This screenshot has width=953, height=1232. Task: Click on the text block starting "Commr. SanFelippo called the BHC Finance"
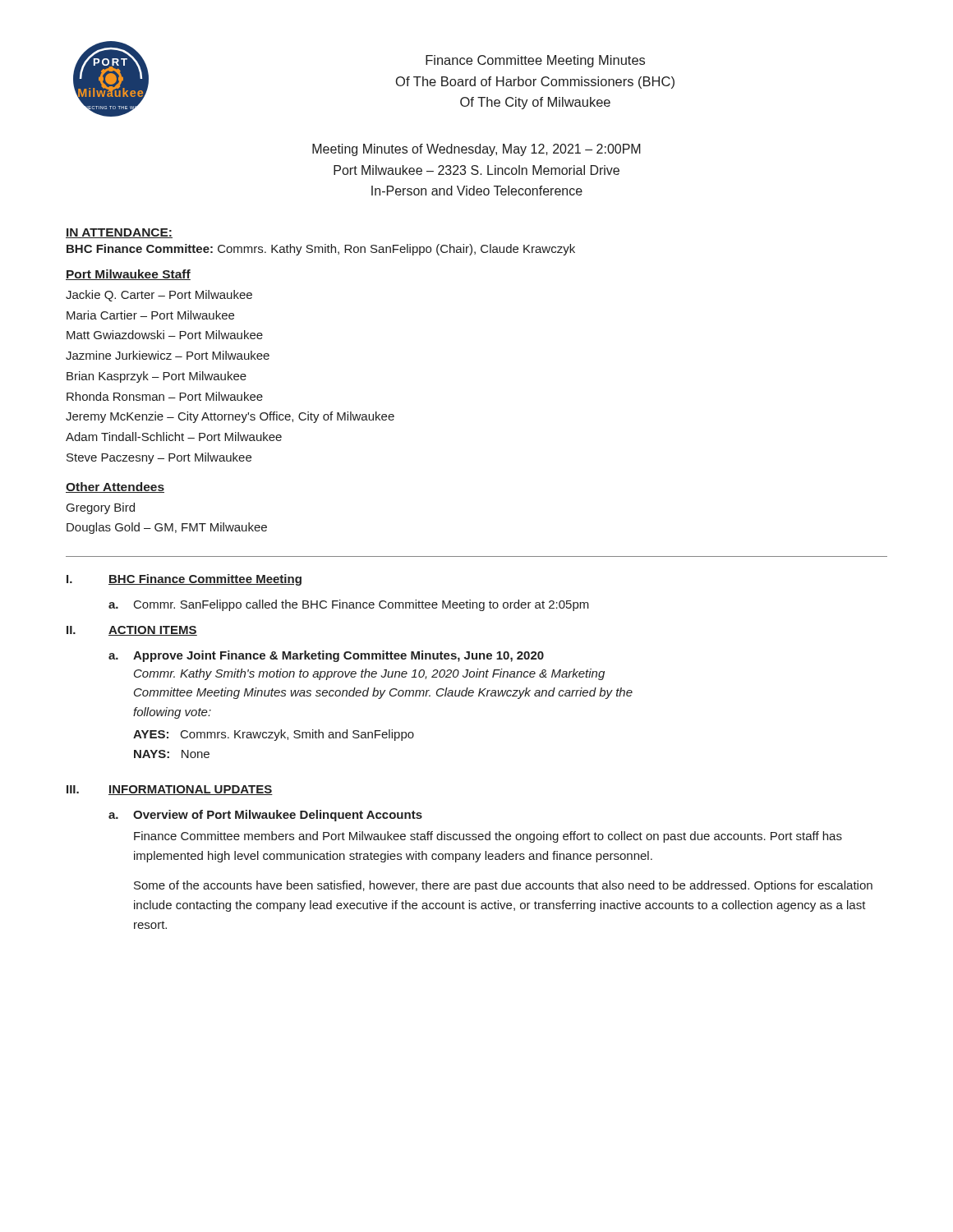(361, 604)
